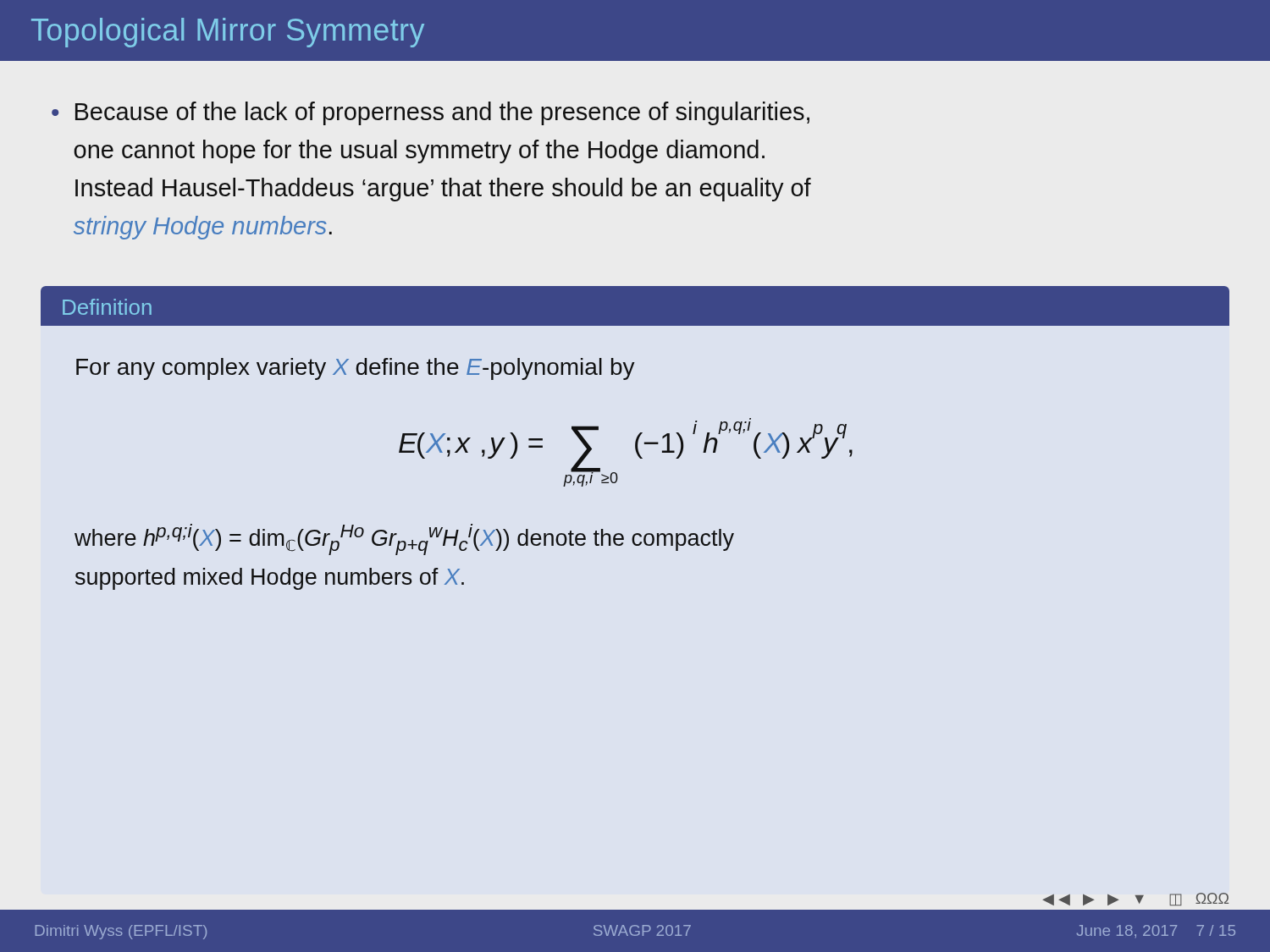The image size is (1270, 952).
Task: Locate the region starting "For any complex variety X"
Action: click(x=355, y=367)
